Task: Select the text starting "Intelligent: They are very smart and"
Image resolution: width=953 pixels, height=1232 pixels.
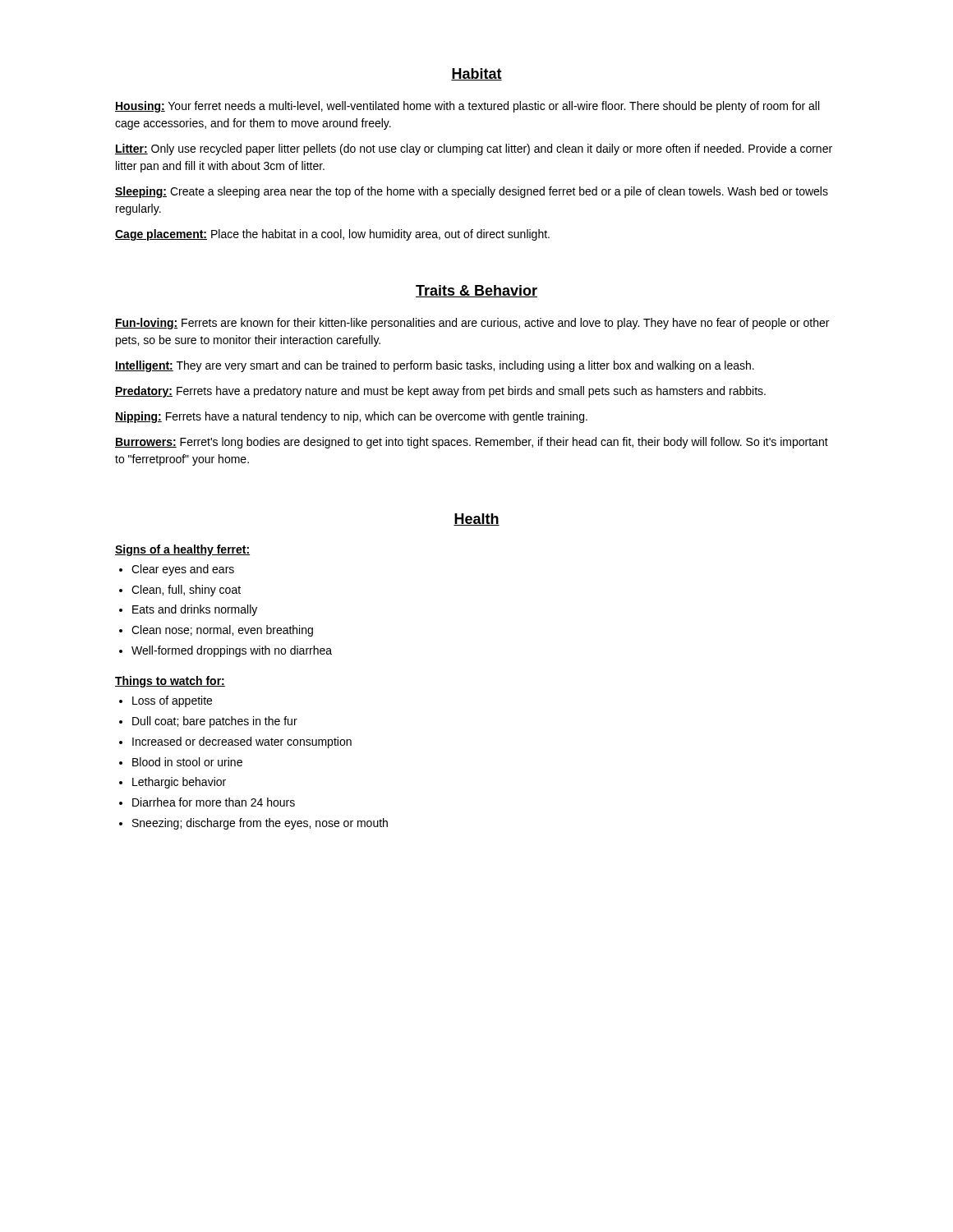Action: click(435, 365)
